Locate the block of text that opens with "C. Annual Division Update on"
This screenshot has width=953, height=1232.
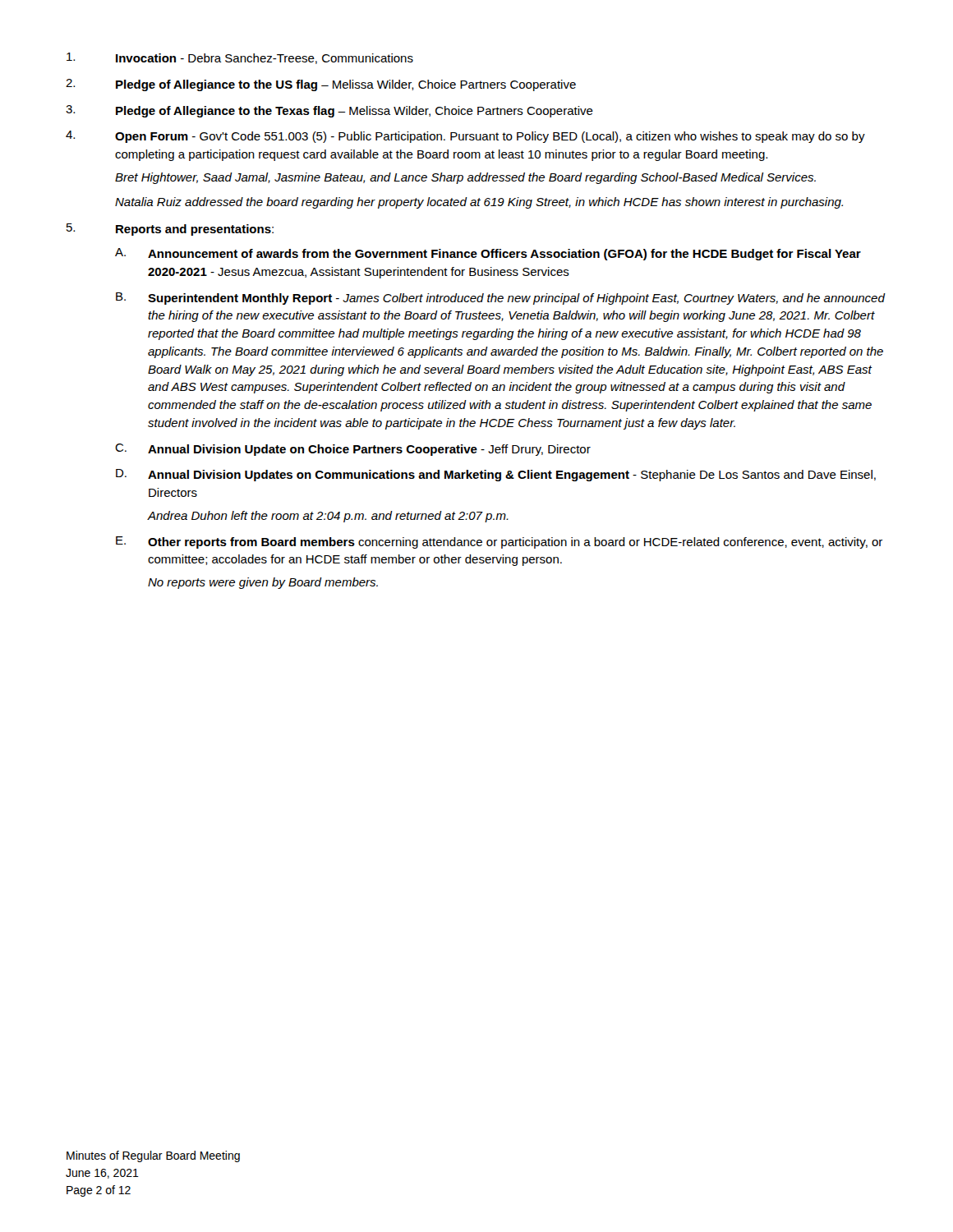(x=501, y=449)
